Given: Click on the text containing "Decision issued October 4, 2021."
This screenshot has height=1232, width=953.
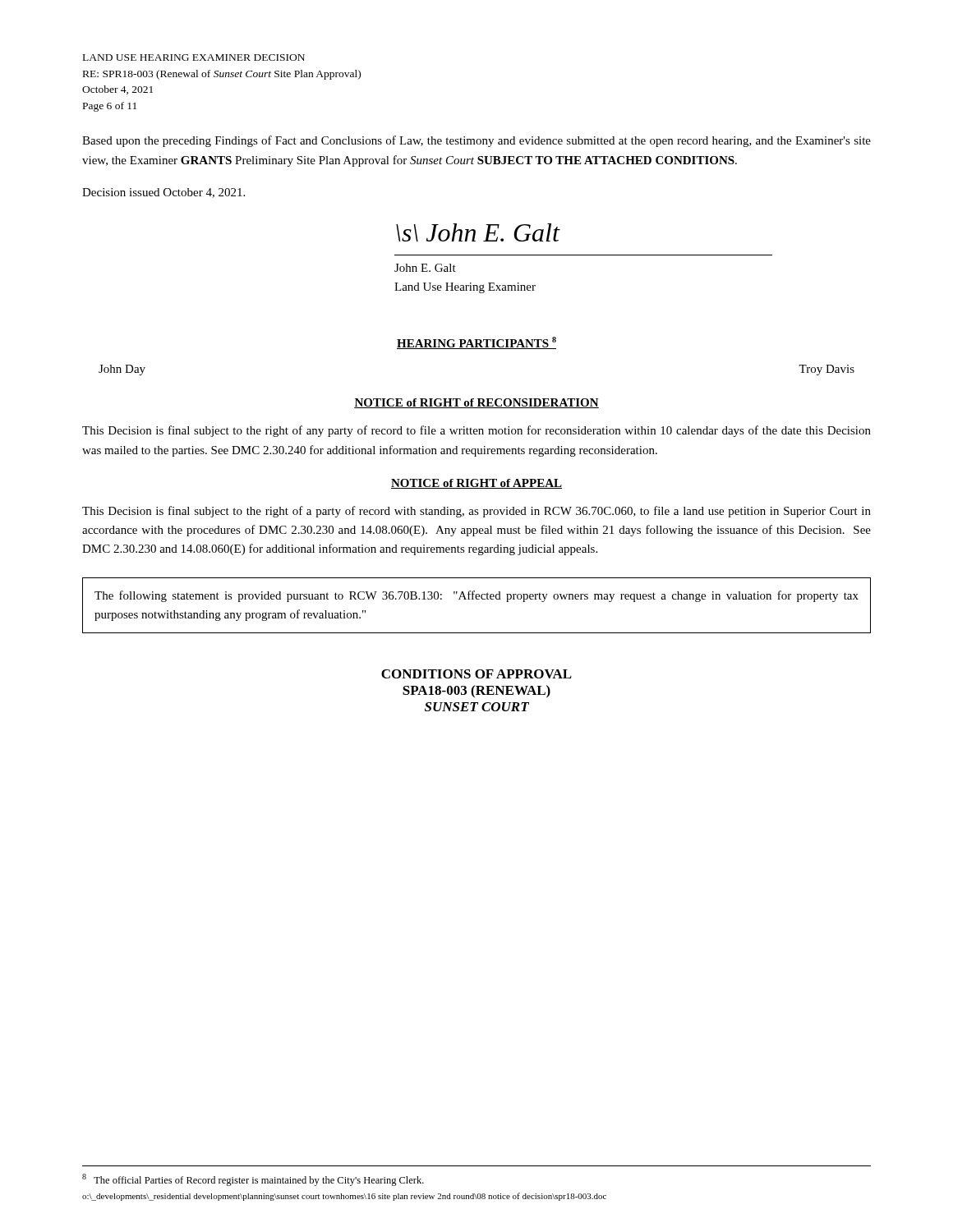Looking at the screenshot, I should tap(164, 192).
